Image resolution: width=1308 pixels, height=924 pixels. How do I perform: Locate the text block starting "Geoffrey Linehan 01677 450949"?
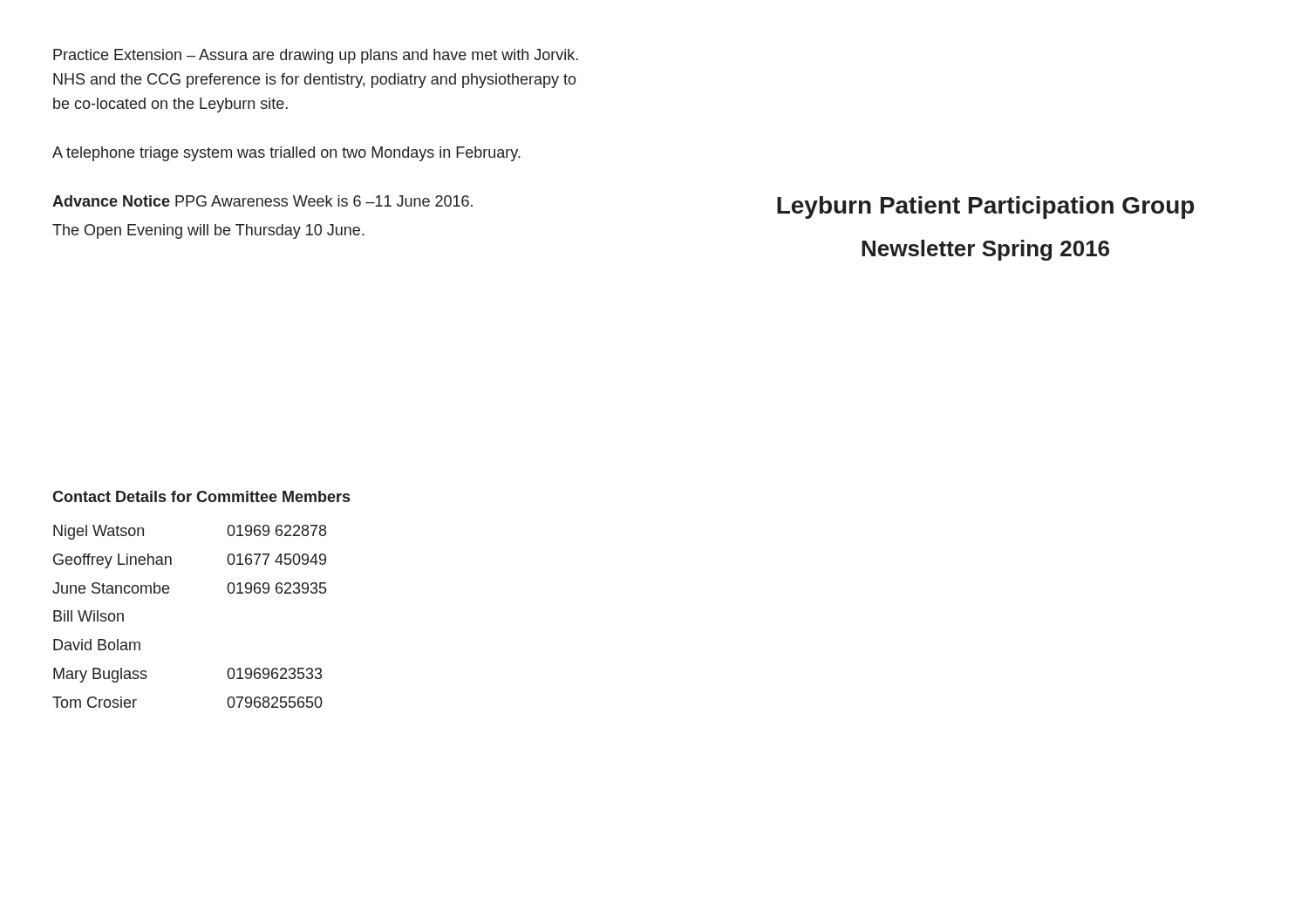point(108,561)
